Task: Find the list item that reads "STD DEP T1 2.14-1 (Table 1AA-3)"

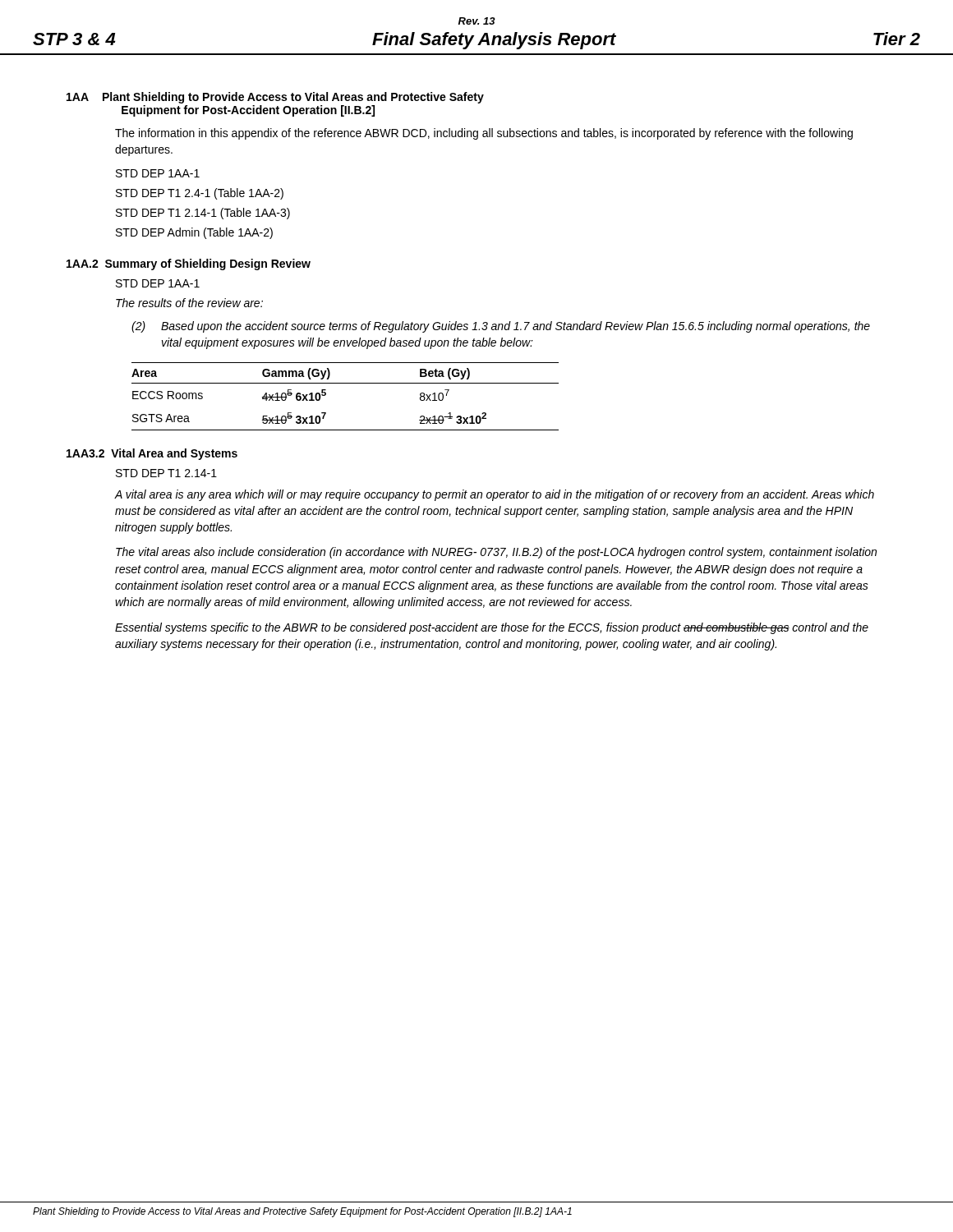Action: (x=203, y=212)
